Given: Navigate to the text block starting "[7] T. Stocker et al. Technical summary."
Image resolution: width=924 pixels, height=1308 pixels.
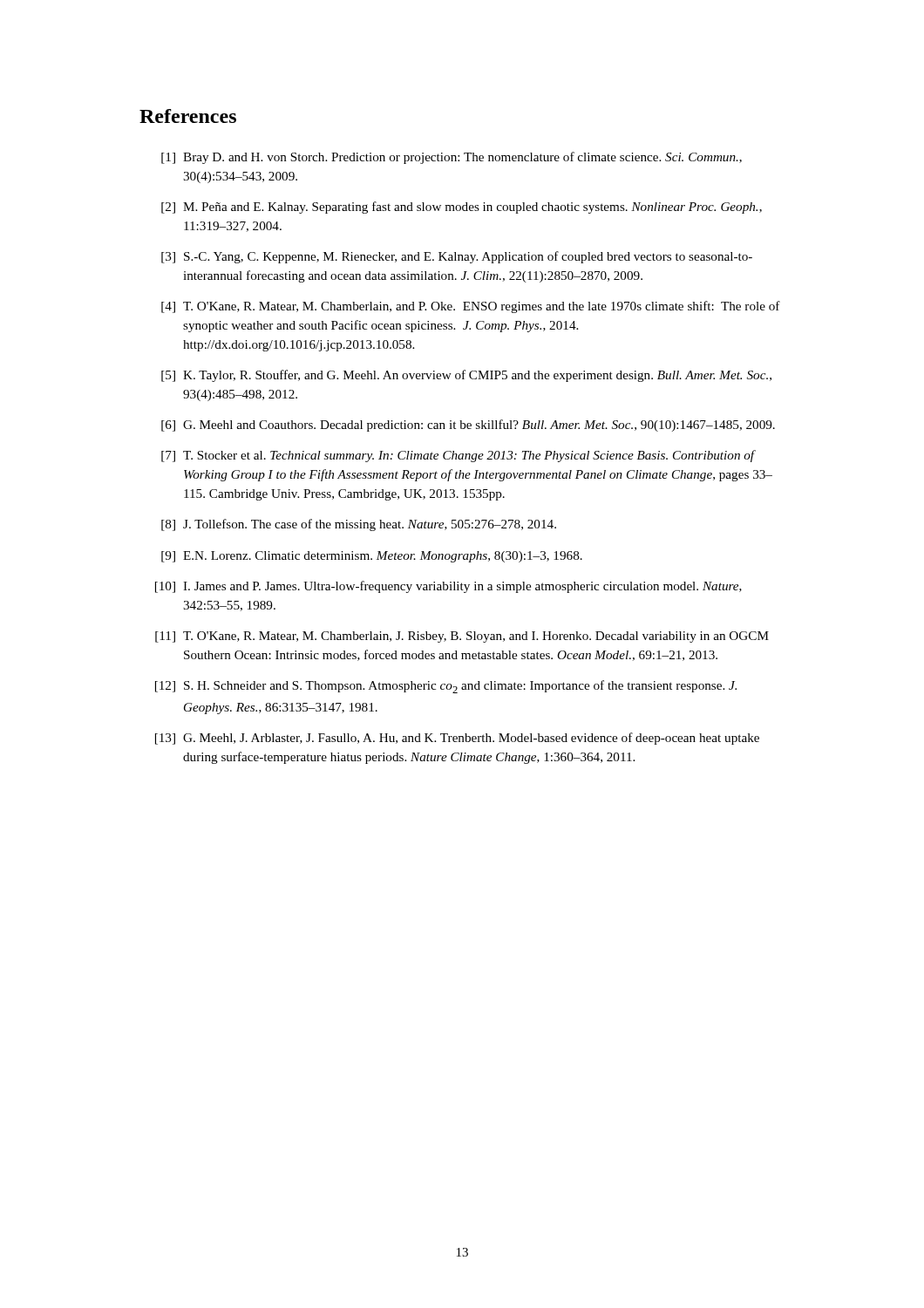Looking at the screenshot, I should tap(462, 475).
